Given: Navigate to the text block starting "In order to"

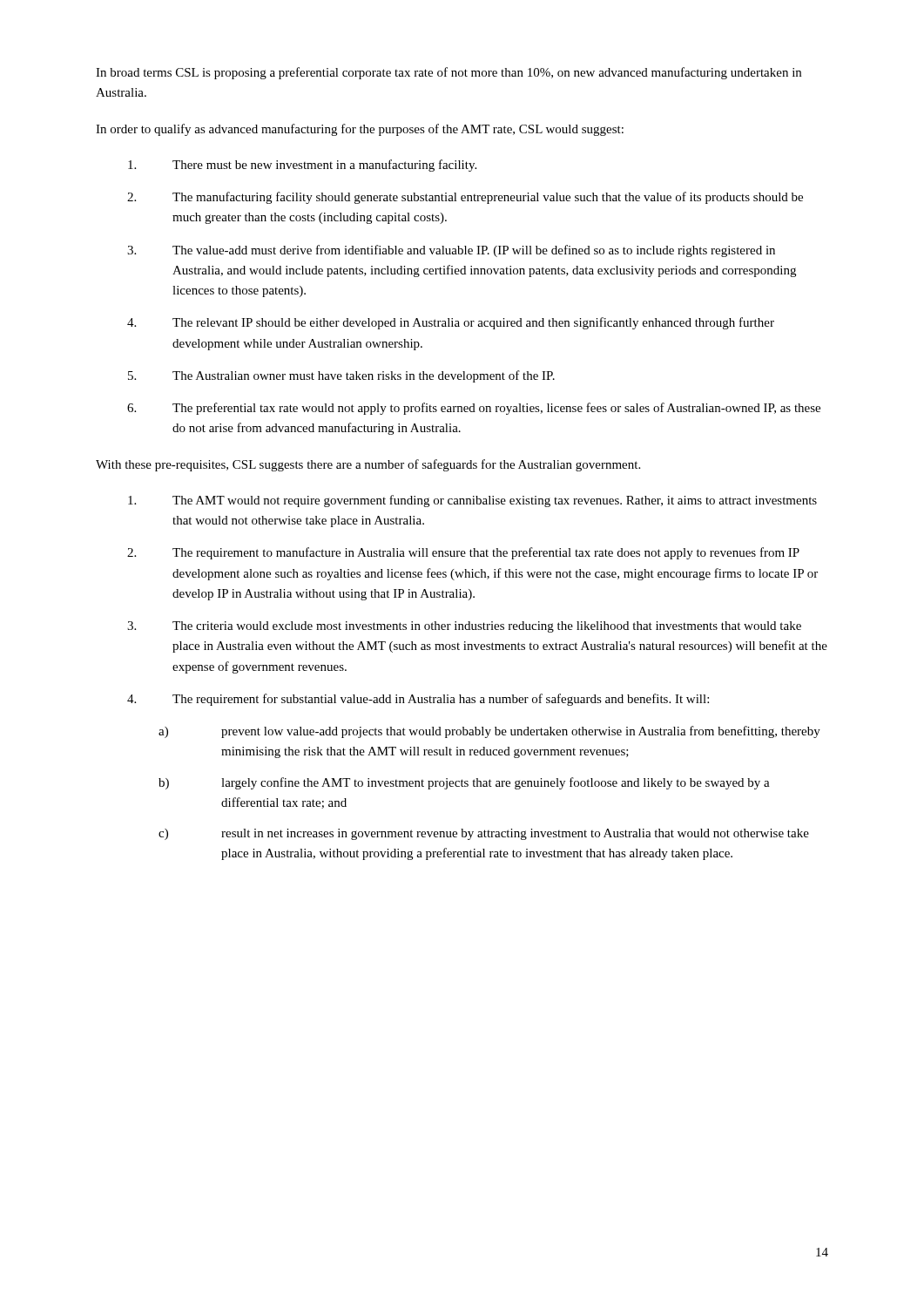Looking at the screenshot, I should coord(360,129).
